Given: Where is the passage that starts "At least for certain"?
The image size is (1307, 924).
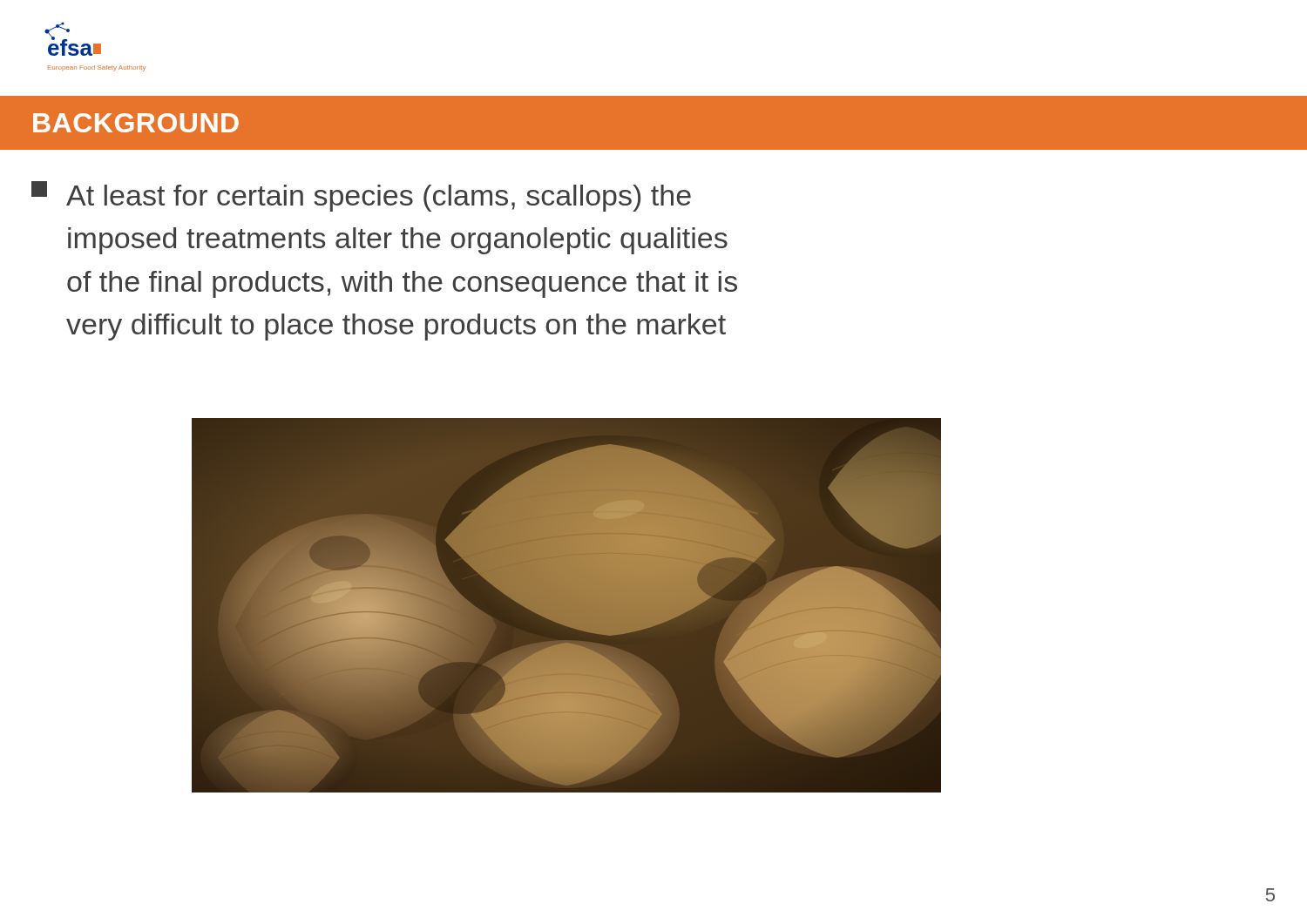Looking at the screenshot, I should tap(385, 260).
